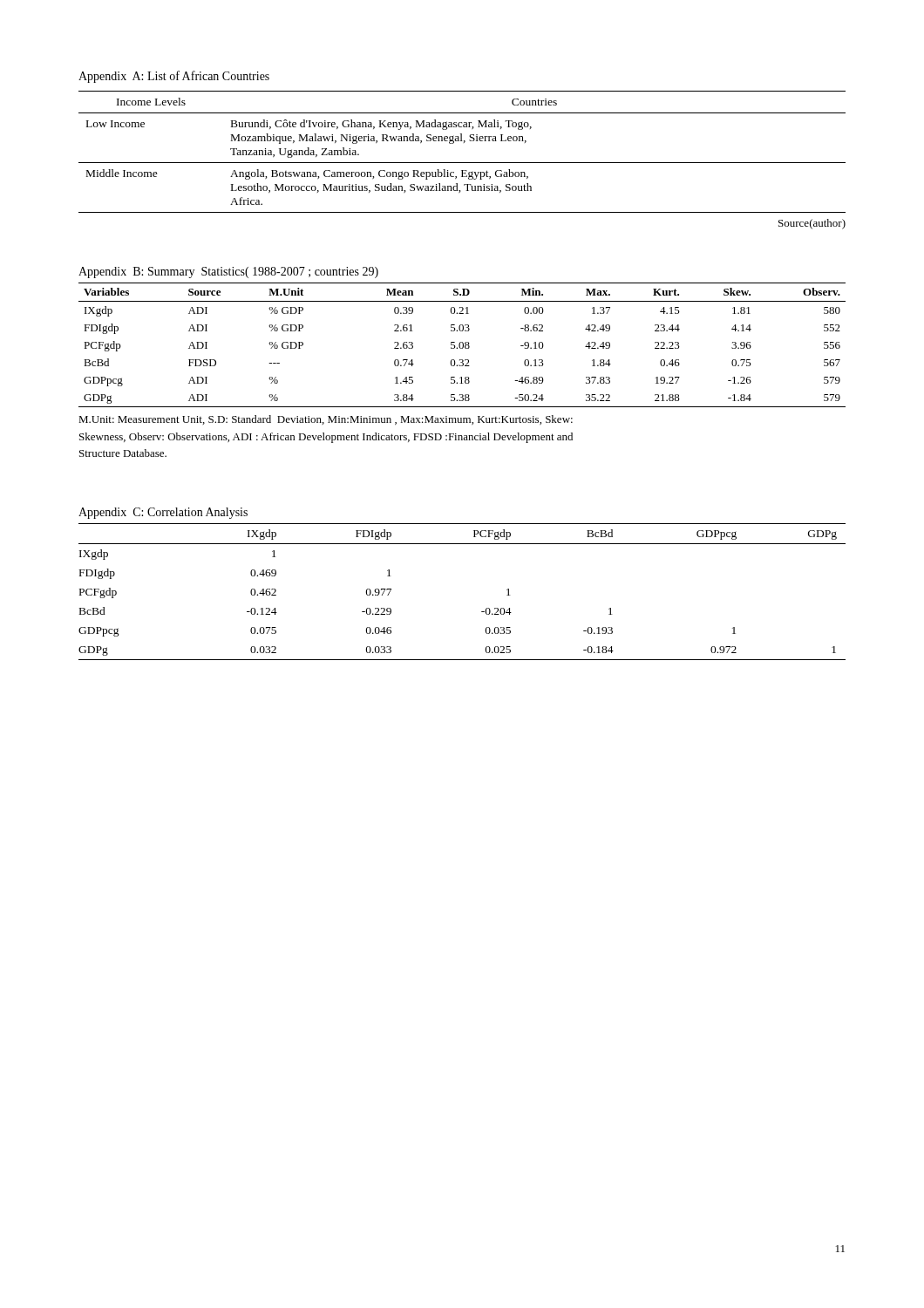Select the table that reads "-0.124"
The image size is (924, 1308).
coord(462,591)
